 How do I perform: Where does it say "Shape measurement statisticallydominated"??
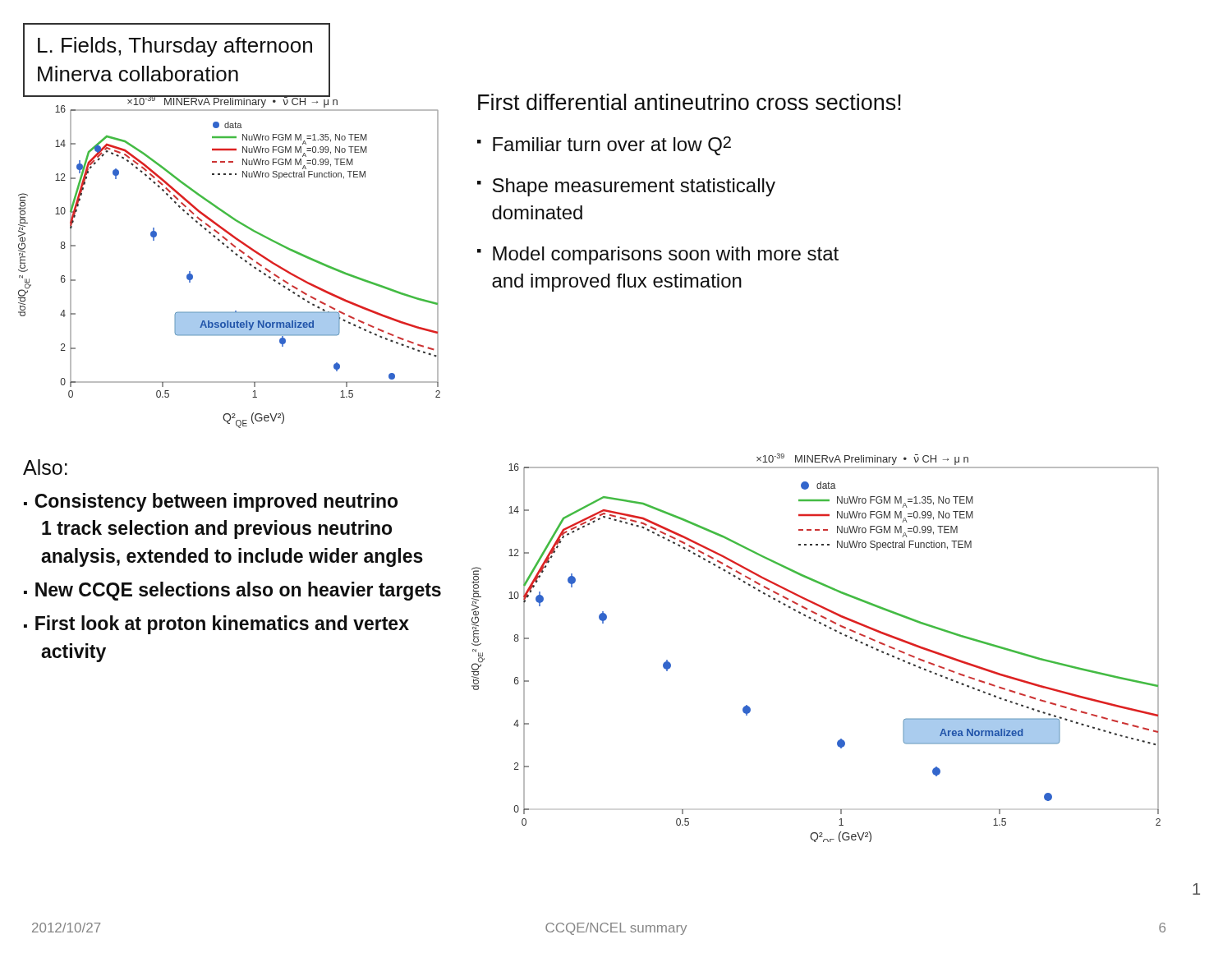point(633,199)
